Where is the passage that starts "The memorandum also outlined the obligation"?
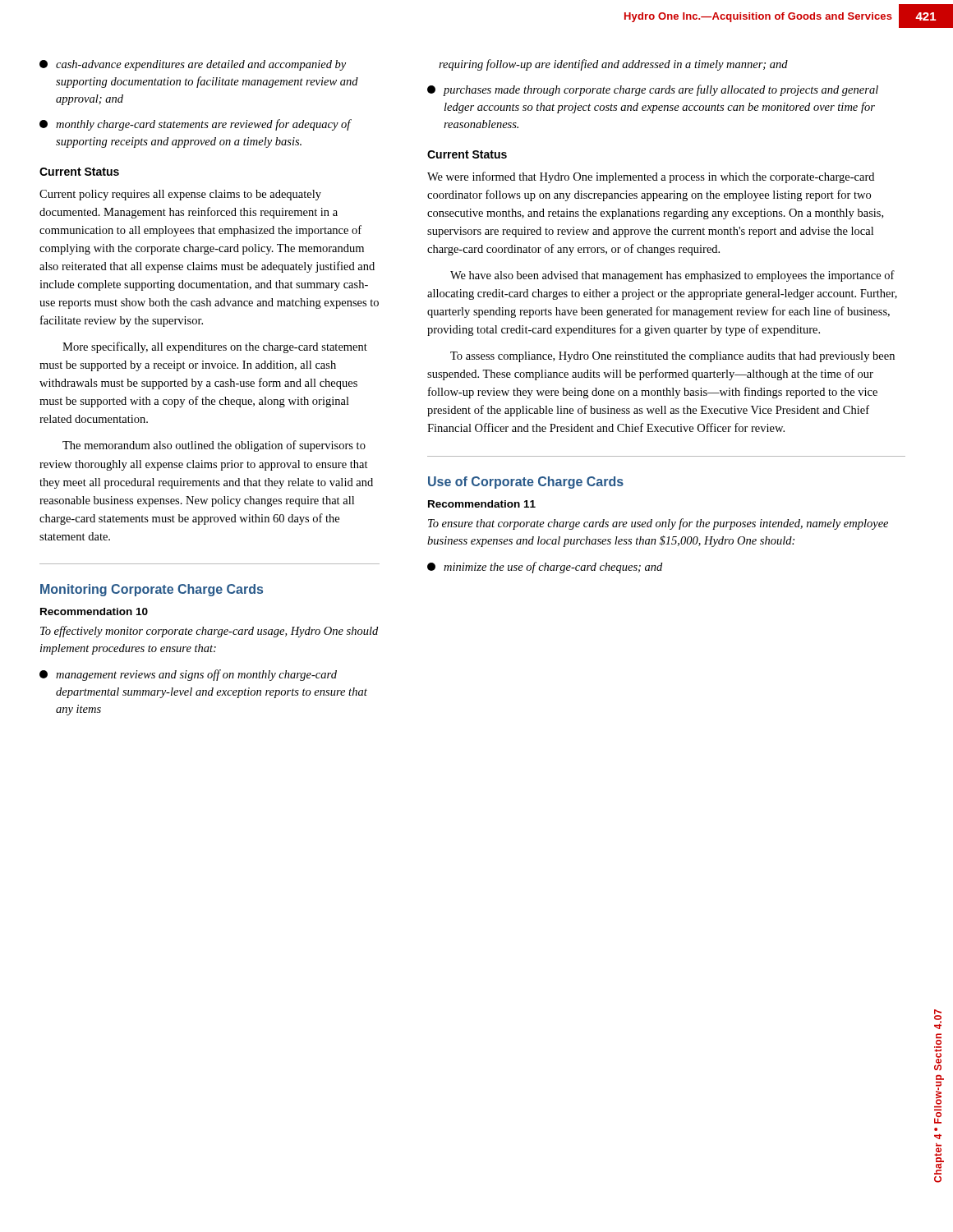Screen dimensions: 1232x953 point(206,491)
